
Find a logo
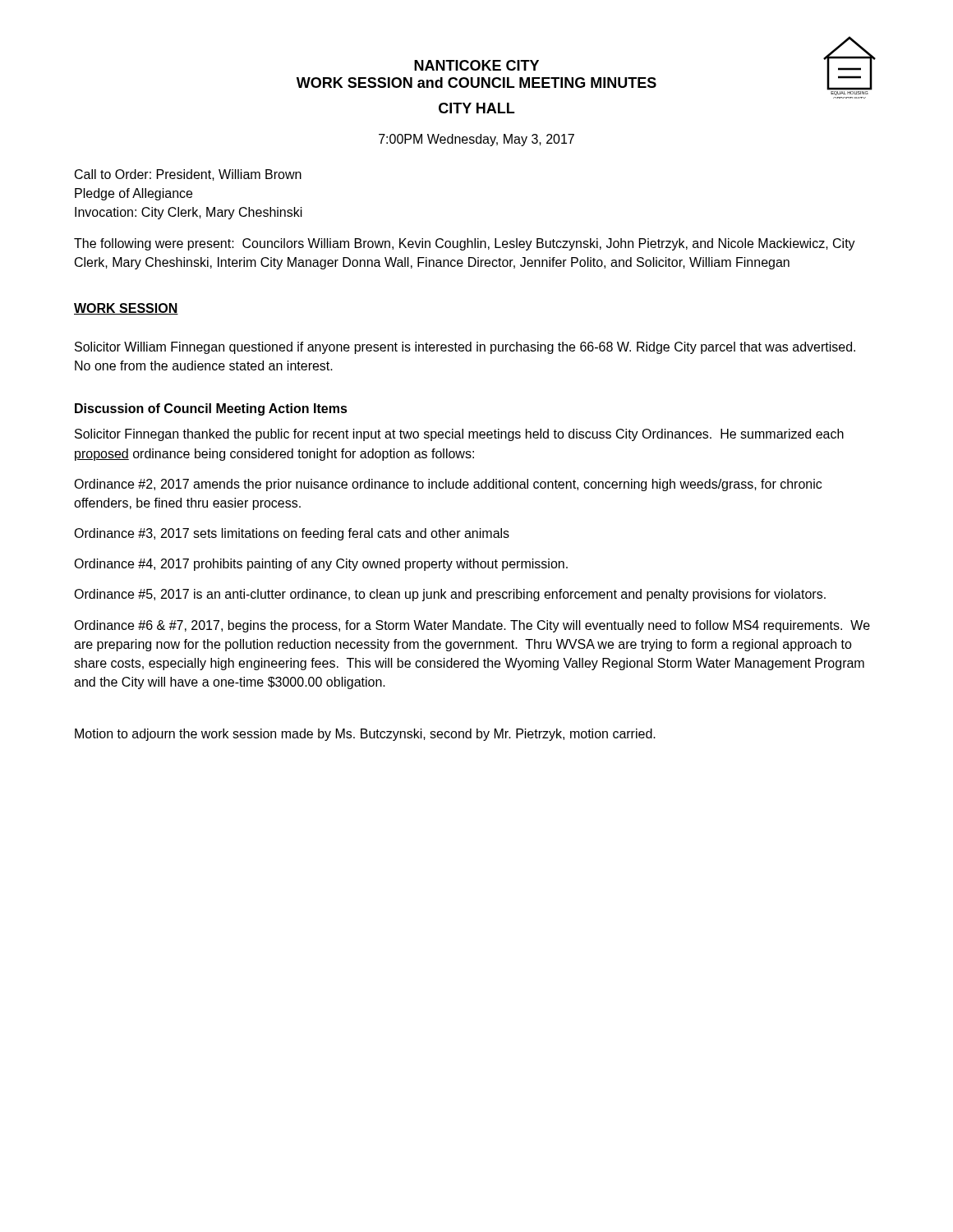click(x=849, y=66)
